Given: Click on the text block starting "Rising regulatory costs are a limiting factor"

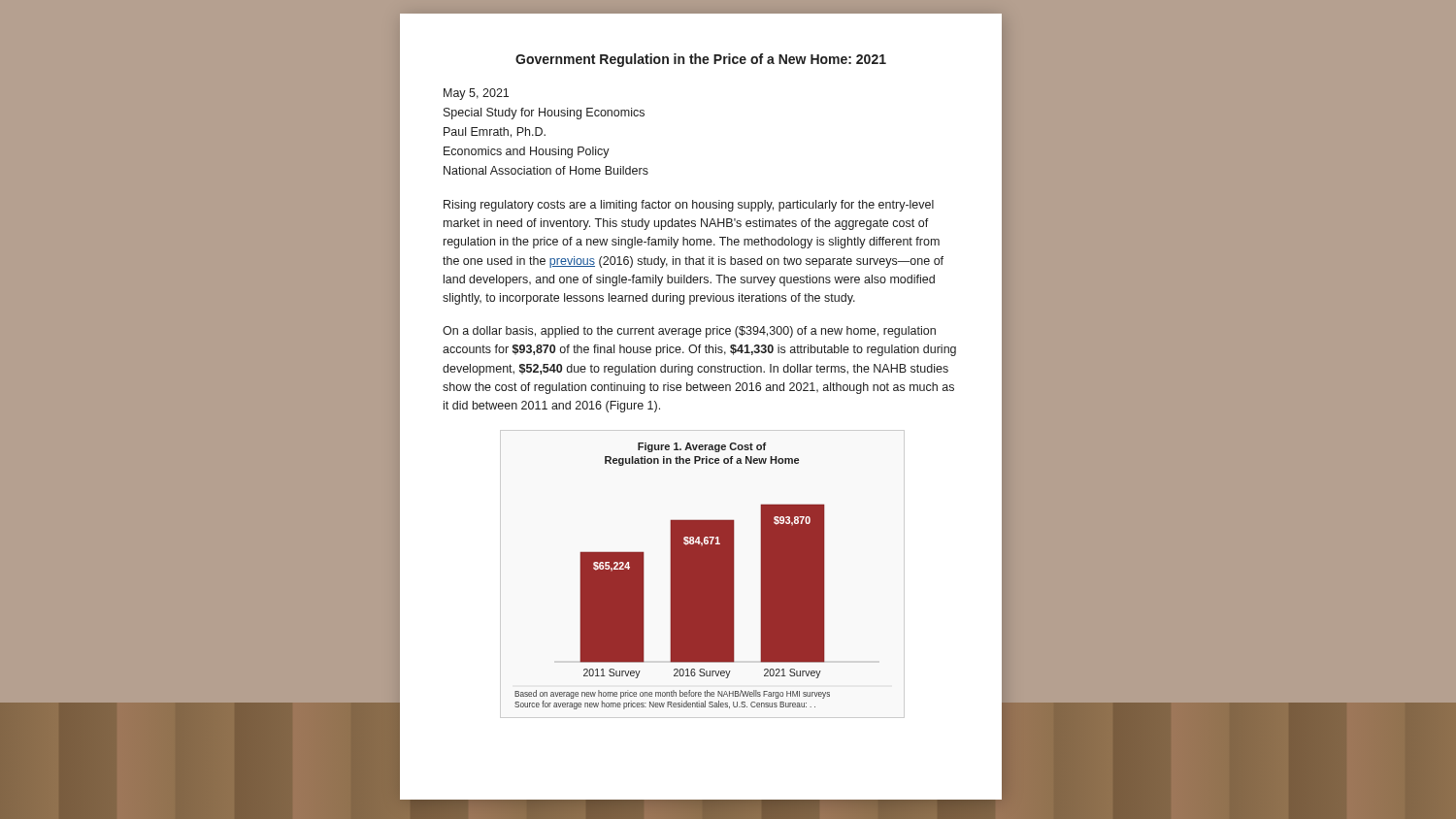Looking at the screenshot, I should [x=693, y=251].
